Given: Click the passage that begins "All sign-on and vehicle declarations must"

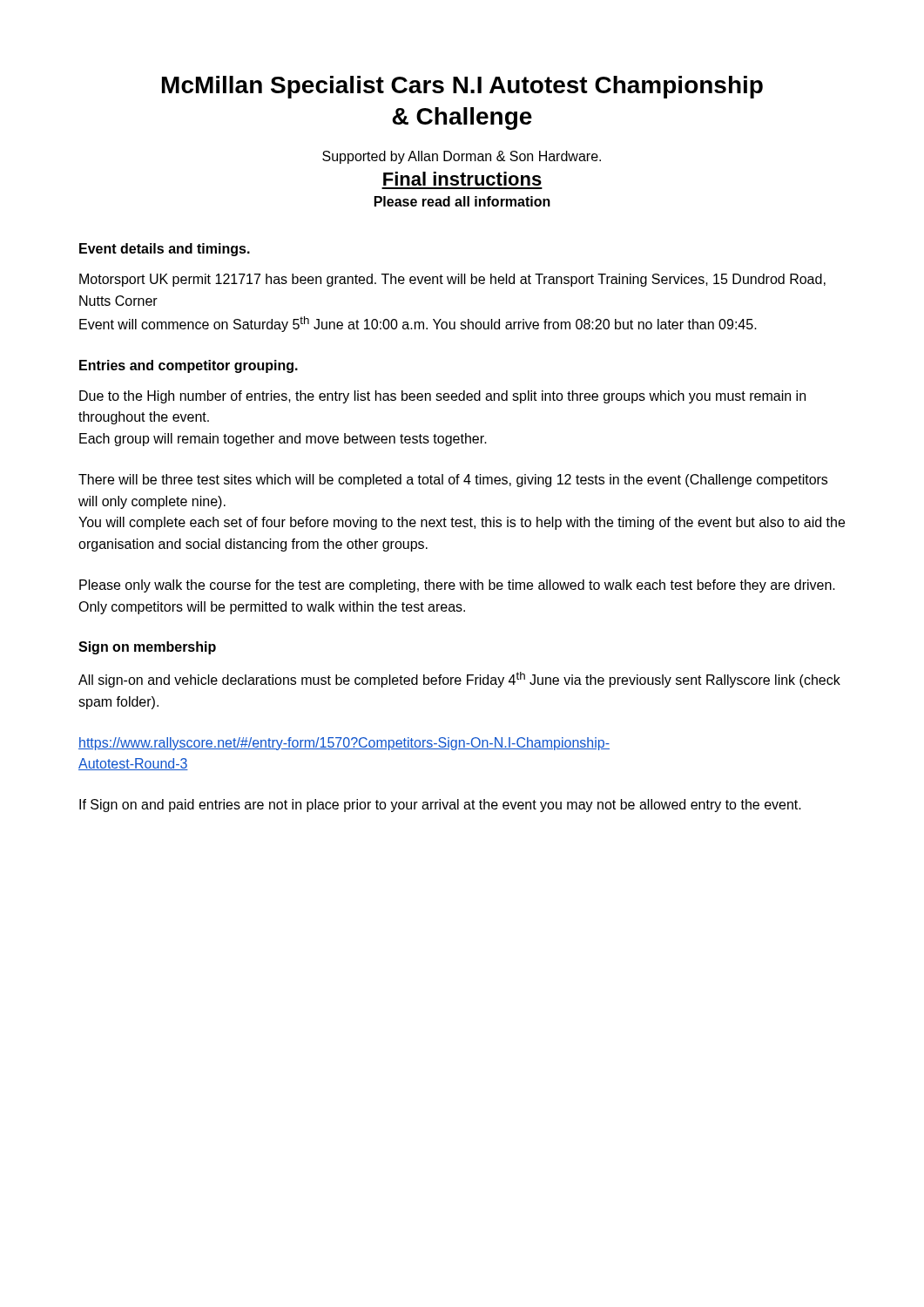Looking at the screenshot, I should click(459, 689).
